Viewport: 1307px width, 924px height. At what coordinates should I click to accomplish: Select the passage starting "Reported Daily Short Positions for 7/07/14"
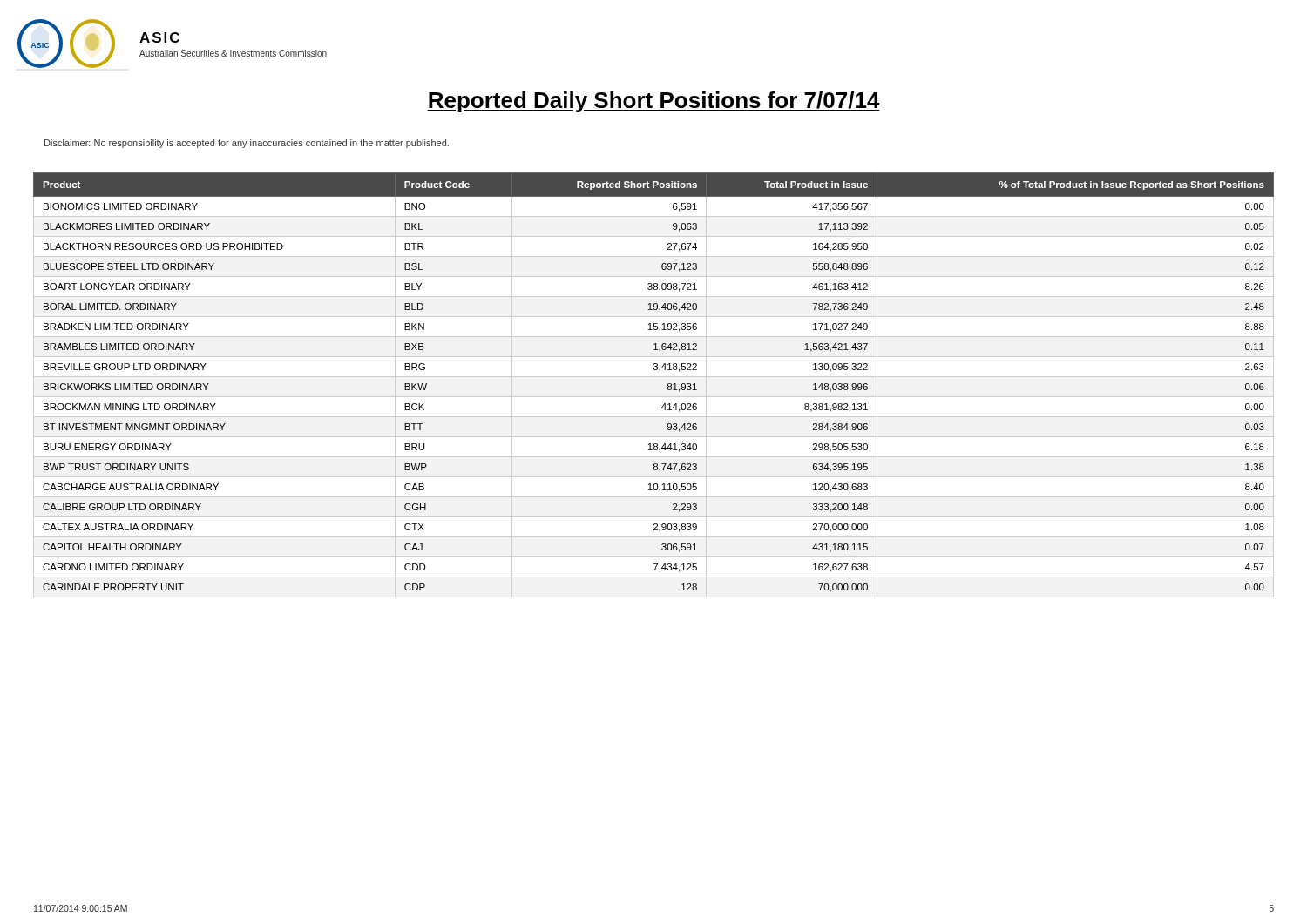coord(654,101)
